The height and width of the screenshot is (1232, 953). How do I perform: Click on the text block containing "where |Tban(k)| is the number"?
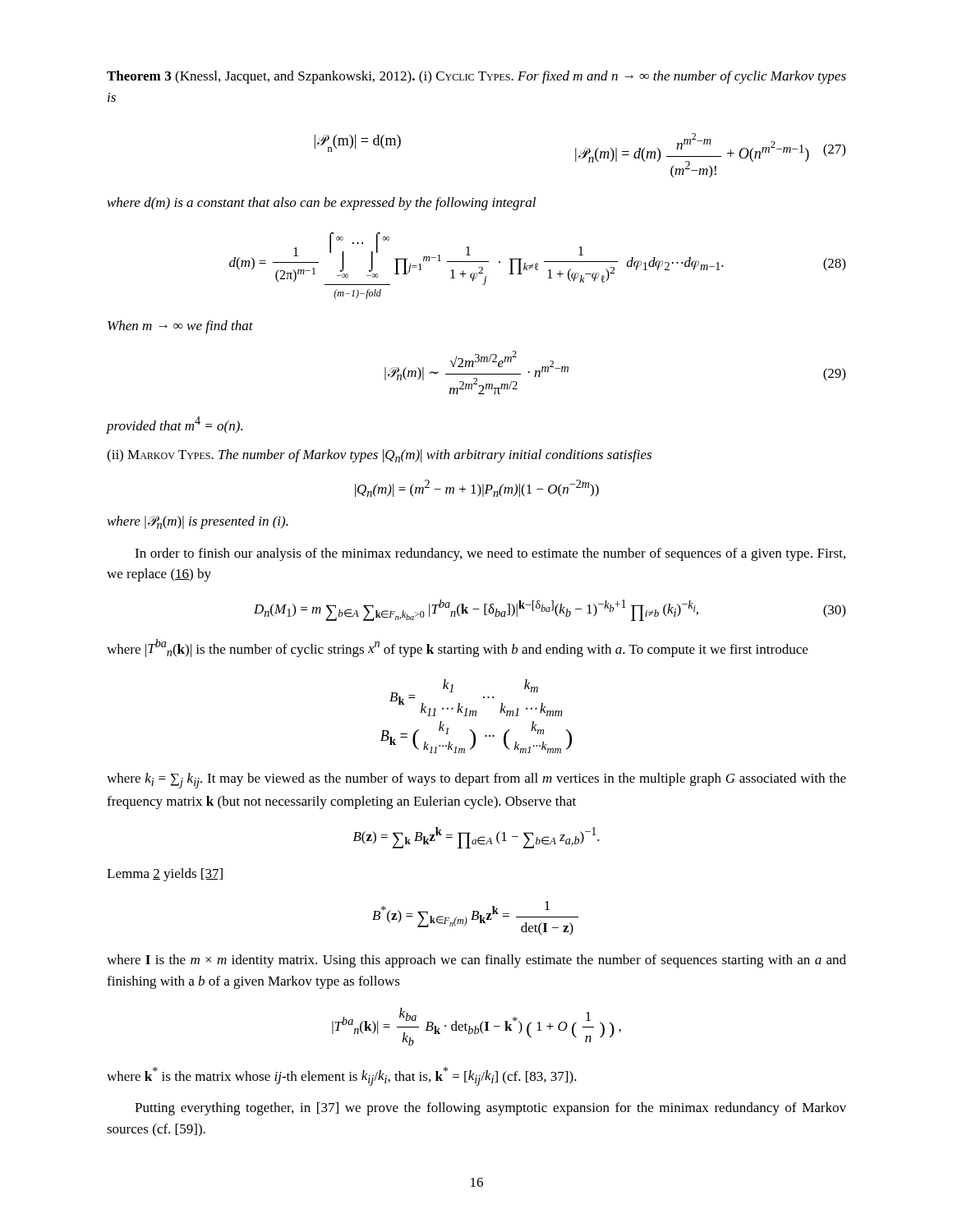[x=476, y=649]
